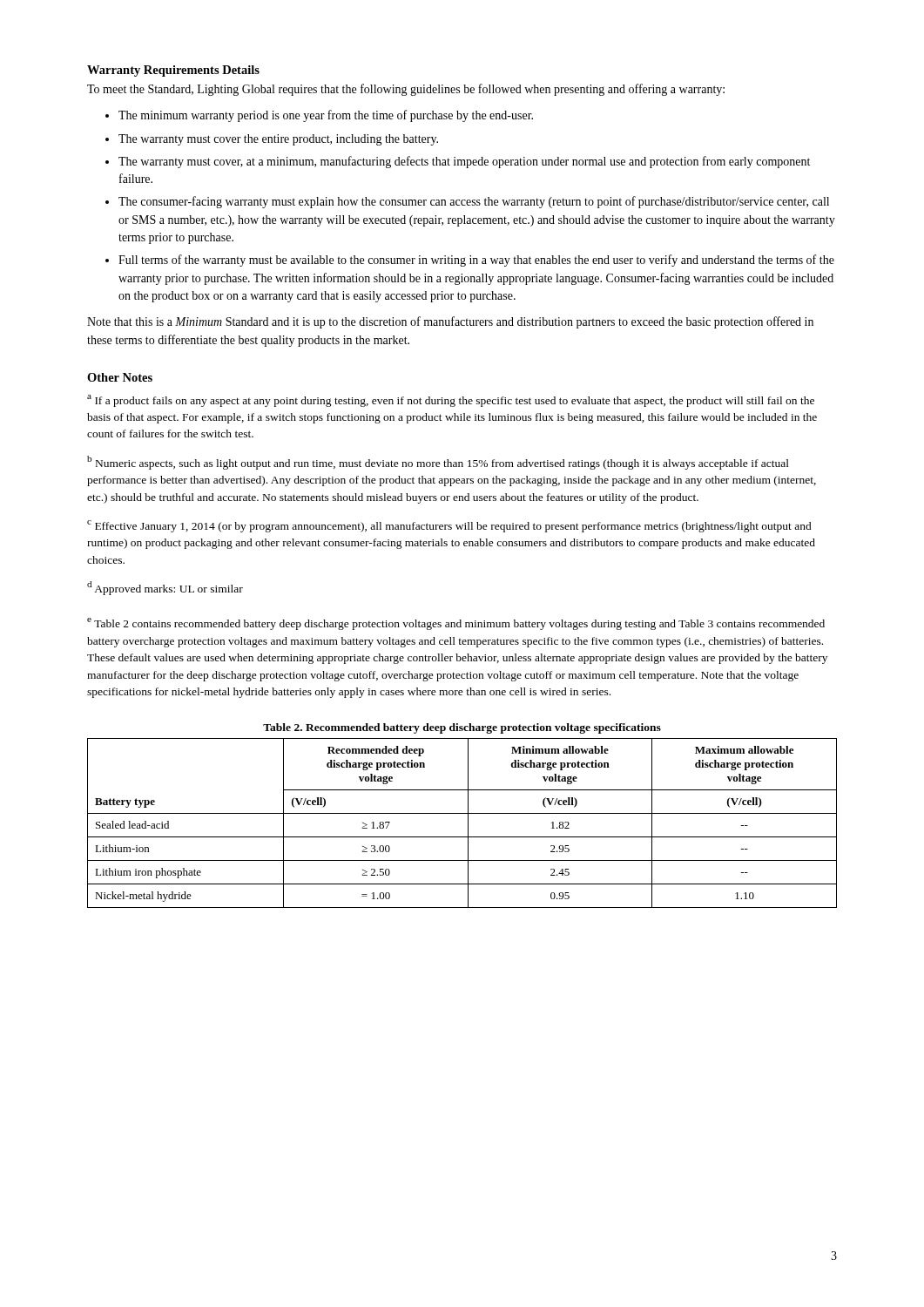The width and height of the screenshot is (924, 1307).
Task: Locate the section header that reads "Other Notes"
Action: pyautogui.click(x=120, y=377)
